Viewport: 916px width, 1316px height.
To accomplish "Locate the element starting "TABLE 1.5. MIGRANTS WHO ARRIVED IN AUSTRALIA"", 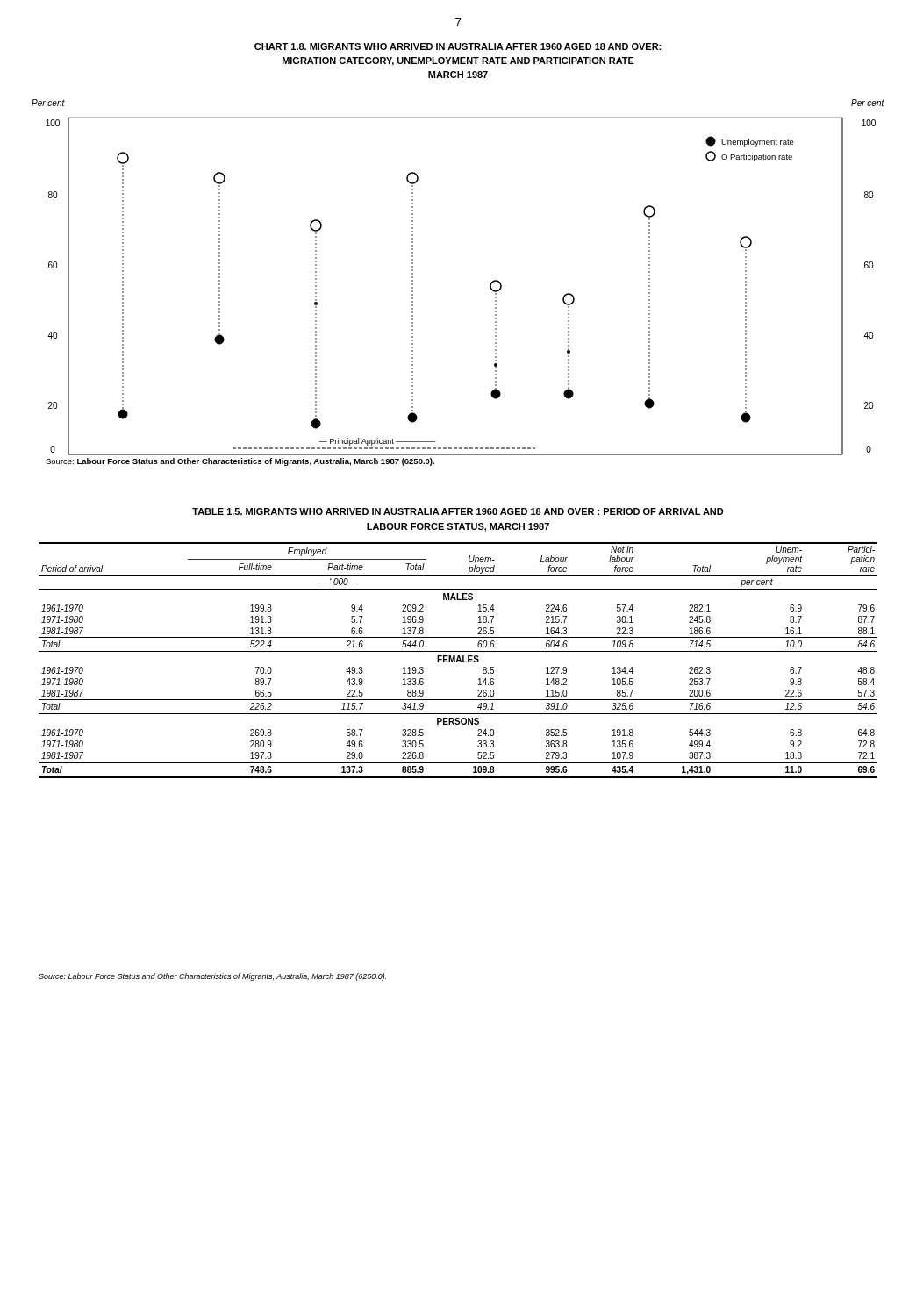I will 458,519.
